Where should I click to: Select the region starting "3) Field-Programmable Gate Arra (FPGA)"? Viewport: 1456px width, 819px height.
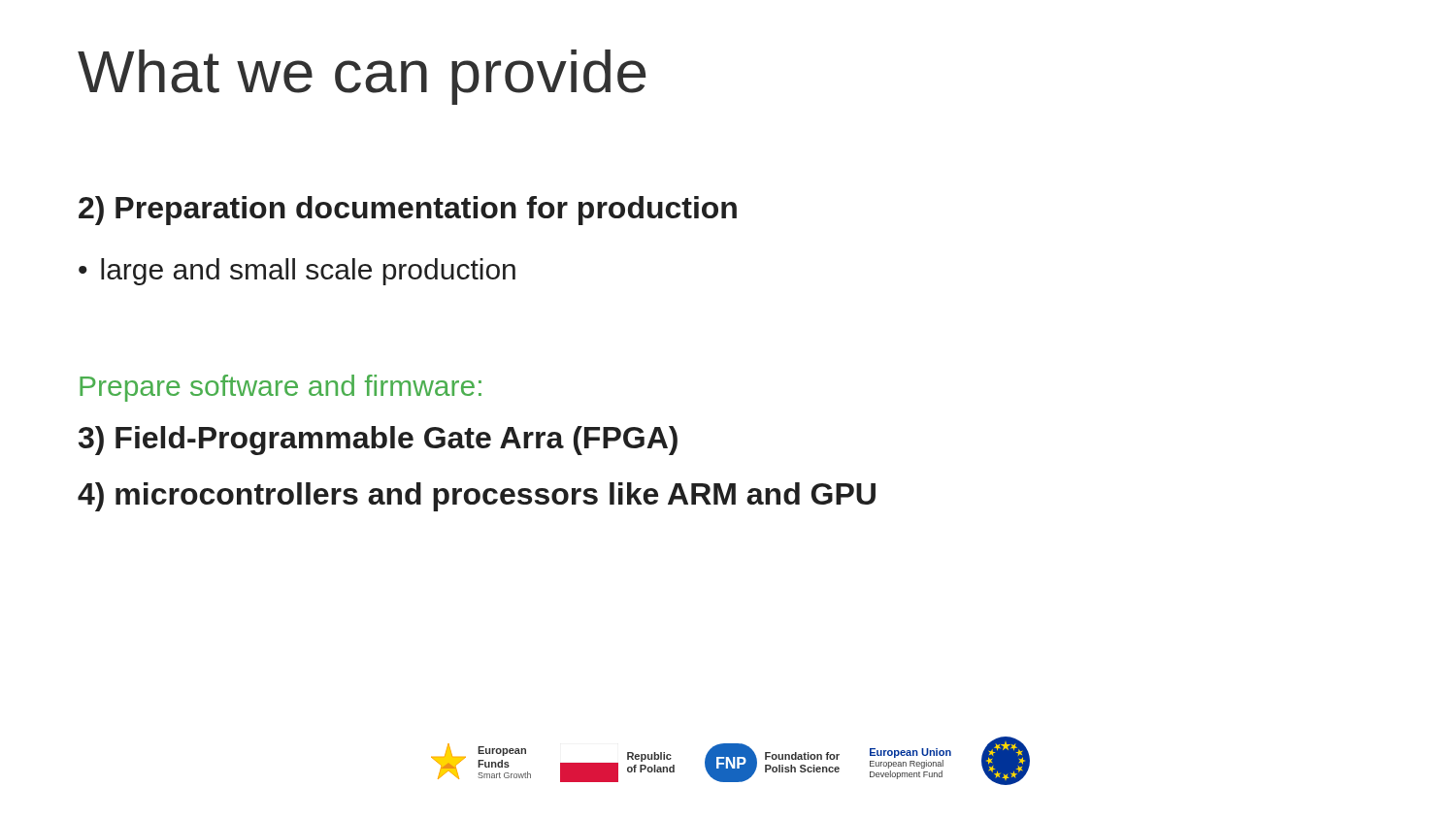(x=378, y=438)
